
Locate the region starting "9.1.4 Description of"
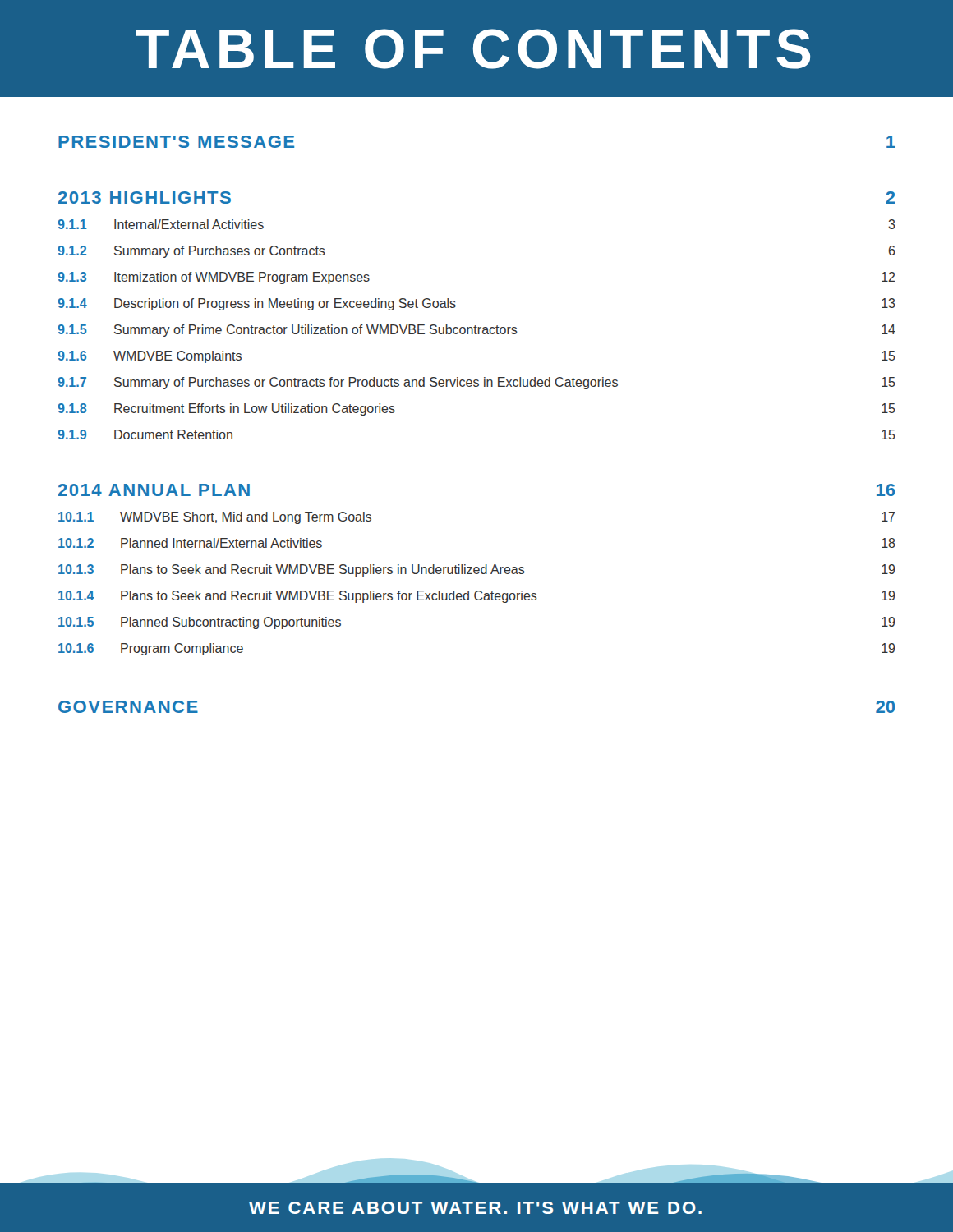[x=72, y=304]
